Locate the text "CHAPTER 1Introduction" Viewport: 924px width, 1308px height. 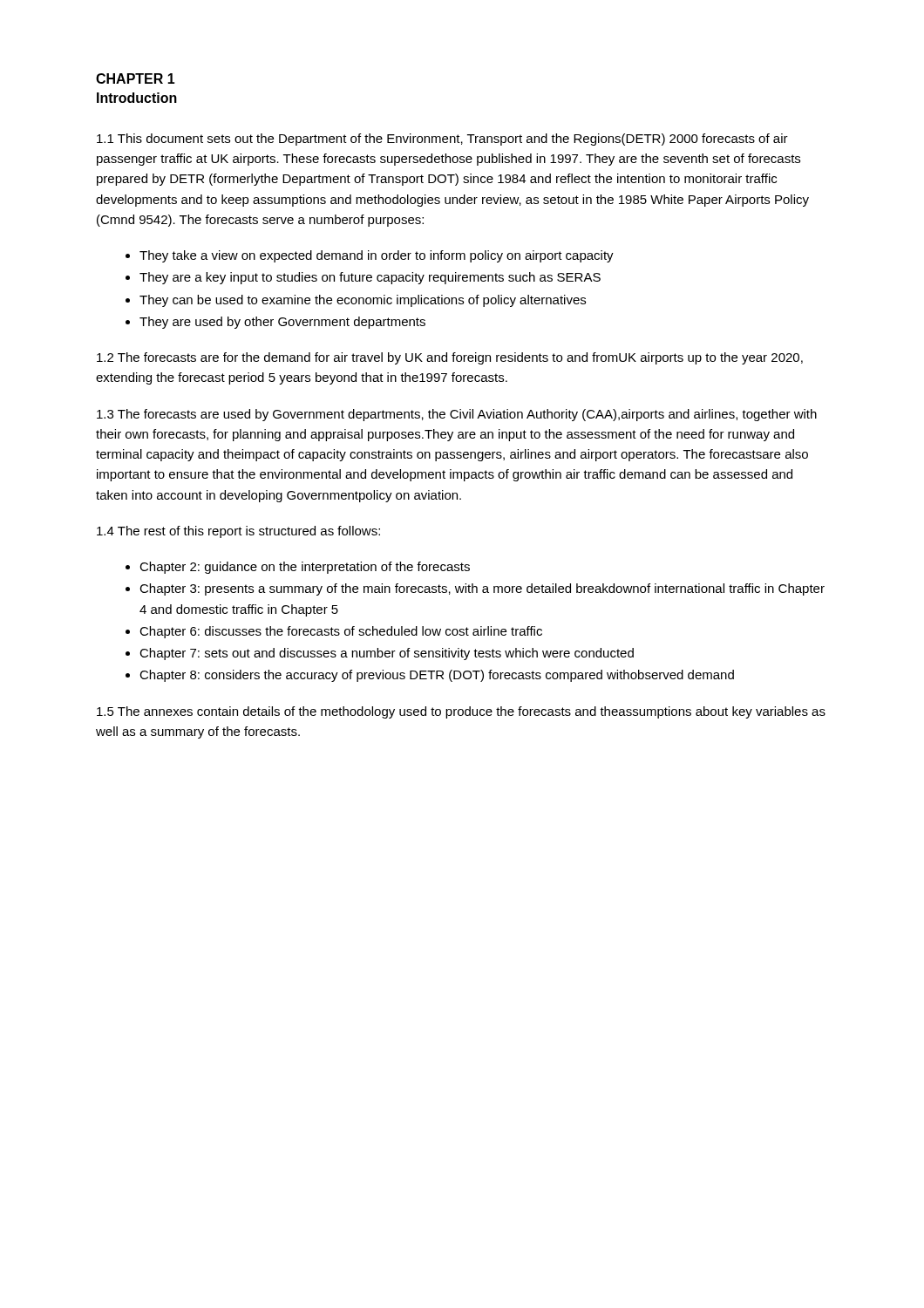point(136,78)
